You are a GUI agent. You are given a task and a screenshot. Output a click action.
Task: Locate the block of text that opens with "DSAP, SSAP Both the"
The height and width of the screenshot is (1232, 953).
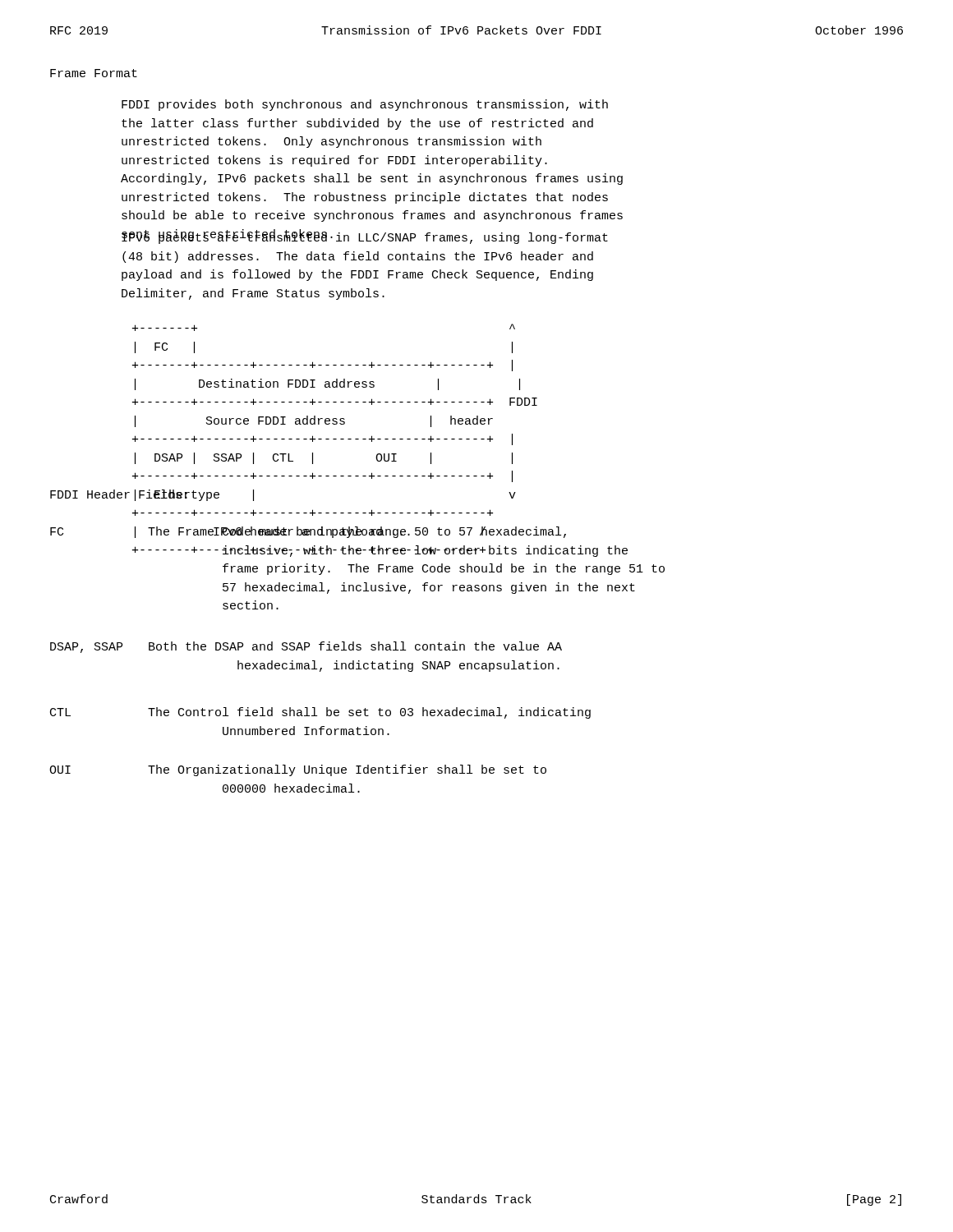coord(476,658)
